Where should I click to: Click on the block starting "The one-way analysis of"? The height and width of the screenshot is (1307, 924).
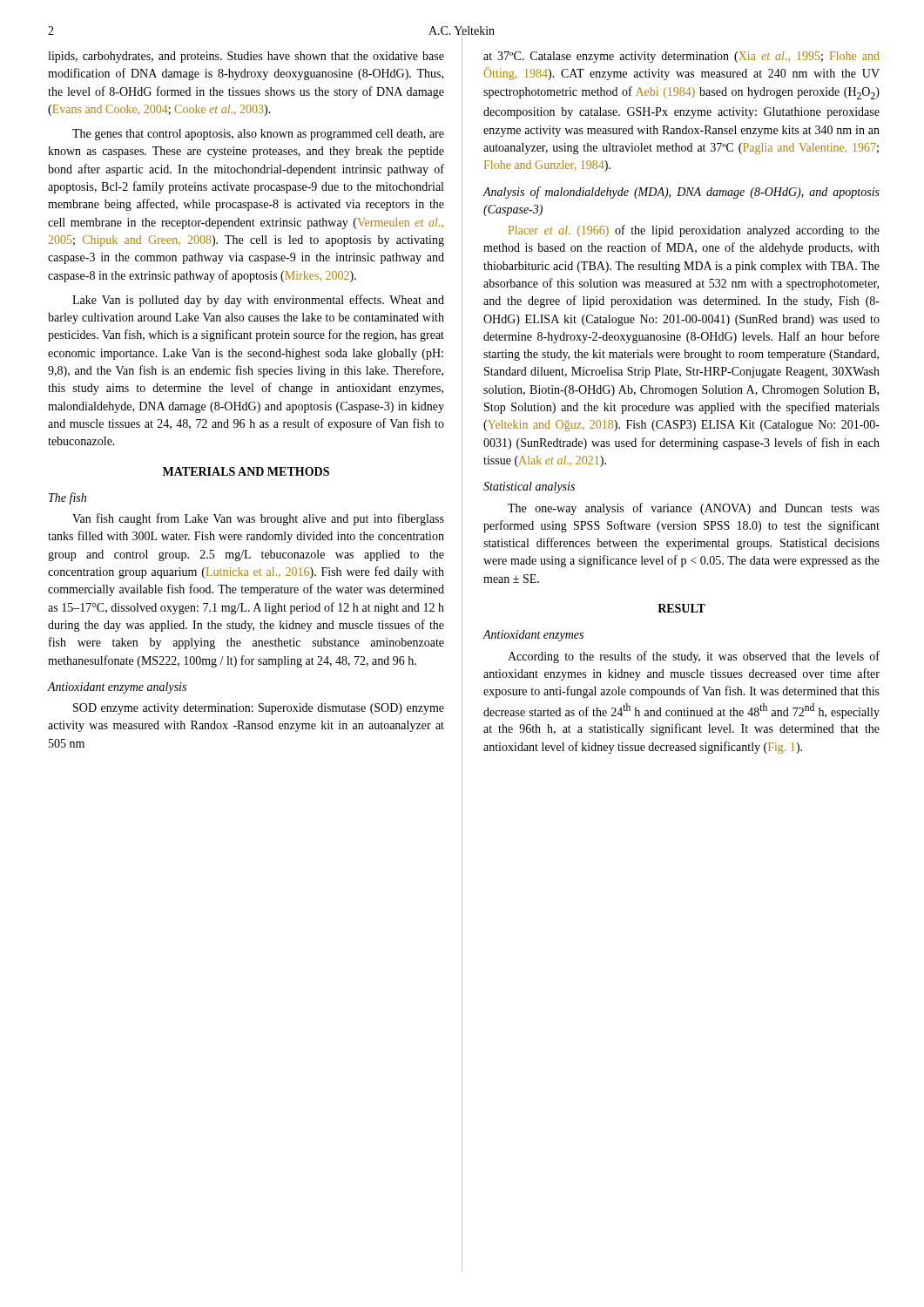coord(681,544)
